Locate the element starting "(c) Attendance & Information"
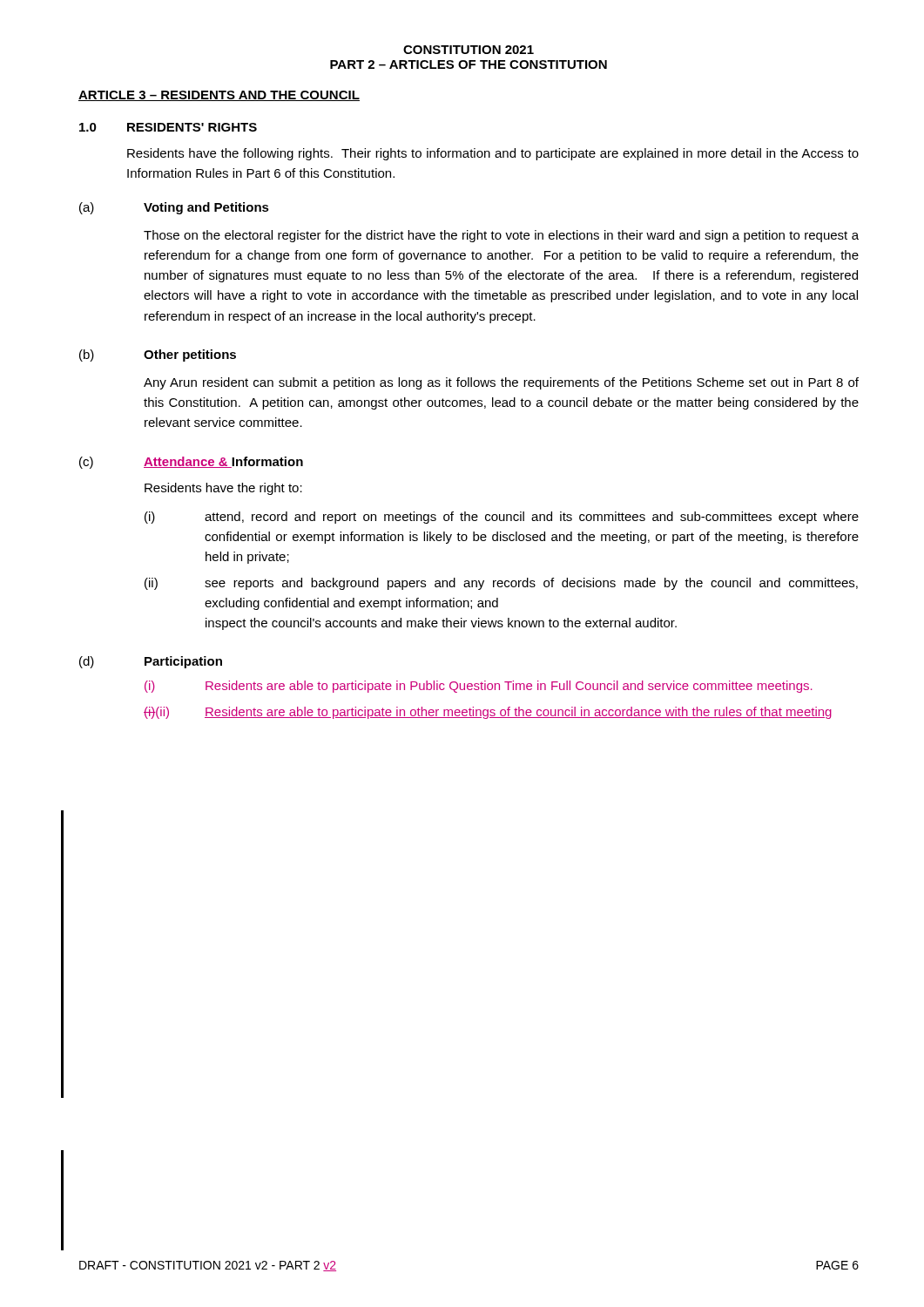 (191, 463)
